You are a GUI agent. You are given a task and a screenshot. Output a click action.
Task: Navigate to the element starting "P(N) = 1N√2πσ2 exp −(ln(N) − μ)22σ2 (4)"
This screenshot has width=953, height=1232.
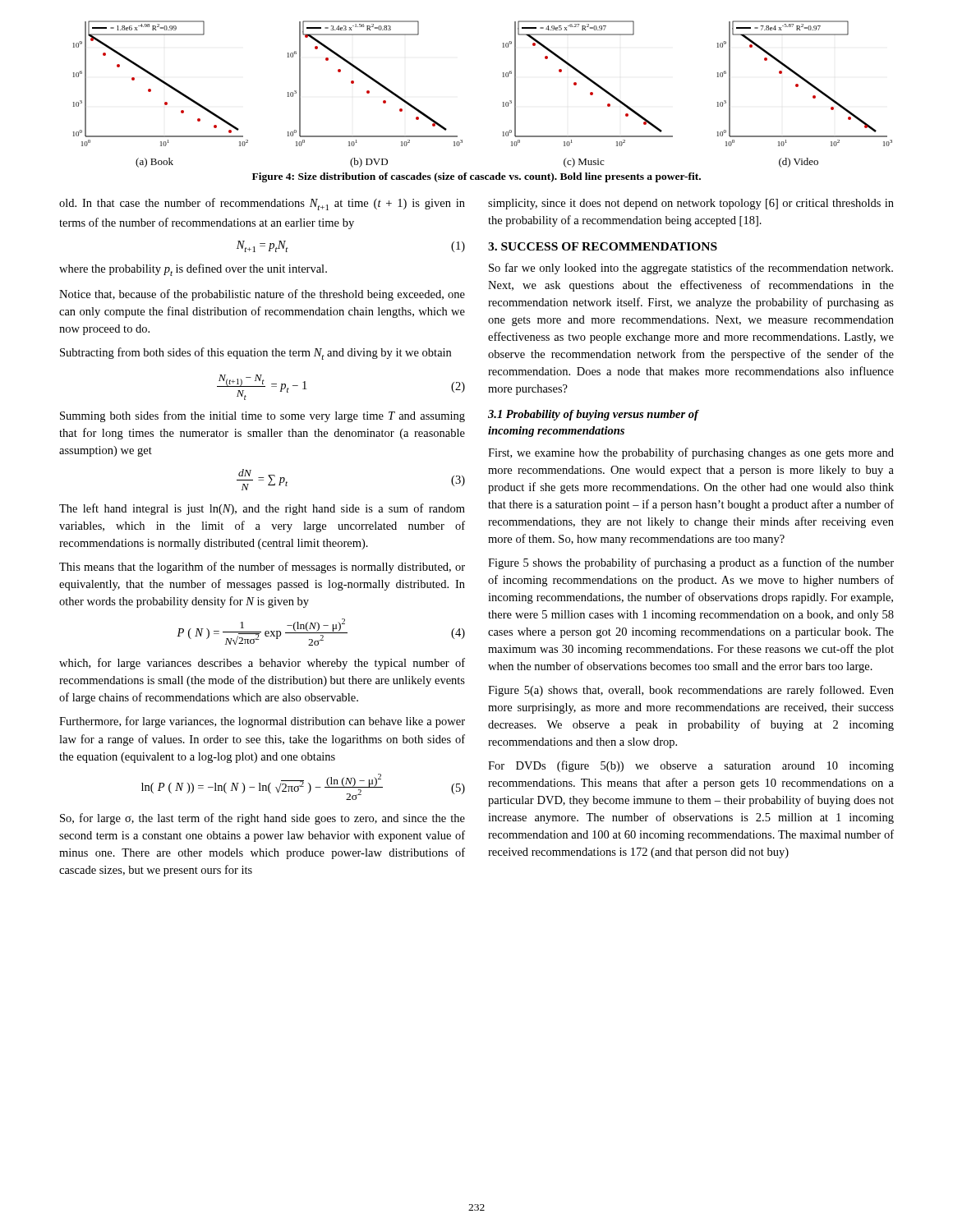pyautogui.click(x=262, y=633)
